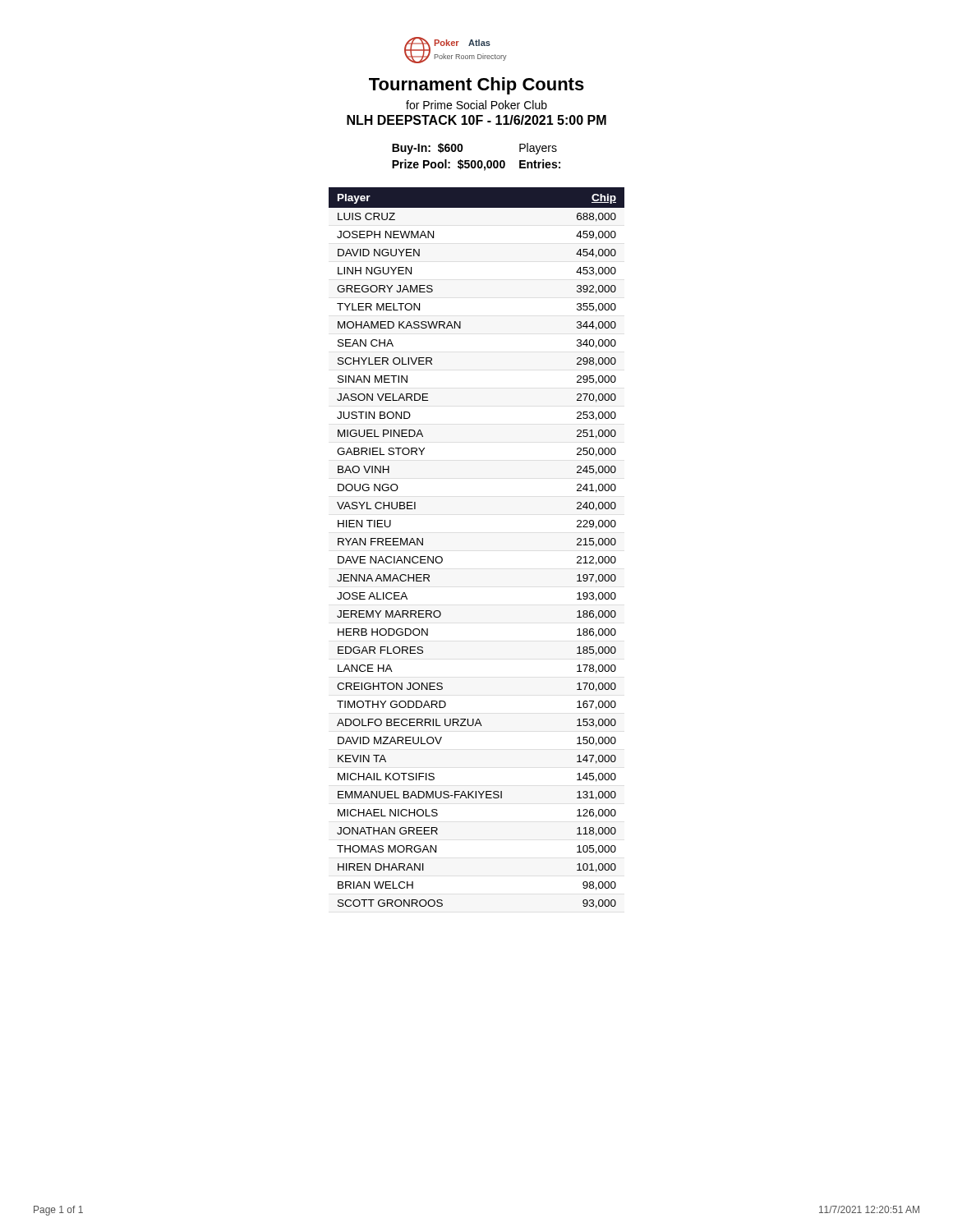
Task: Find the text block starting "for Prime Social Poker Club"
Action: pos(476,105)
